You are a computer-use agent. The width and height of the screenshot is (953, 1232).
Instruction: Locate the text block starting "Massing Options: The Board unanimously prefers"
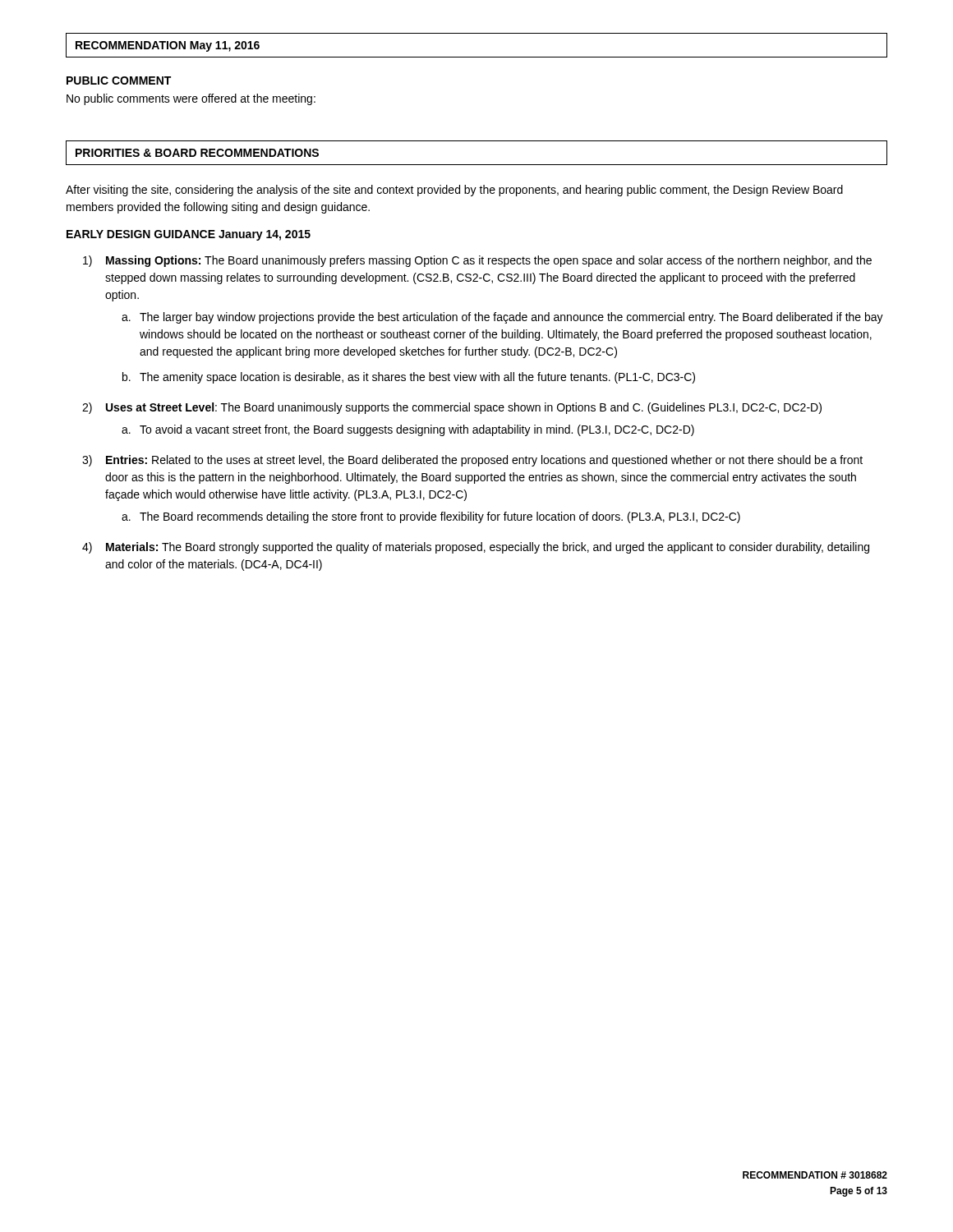pos(496,320)
